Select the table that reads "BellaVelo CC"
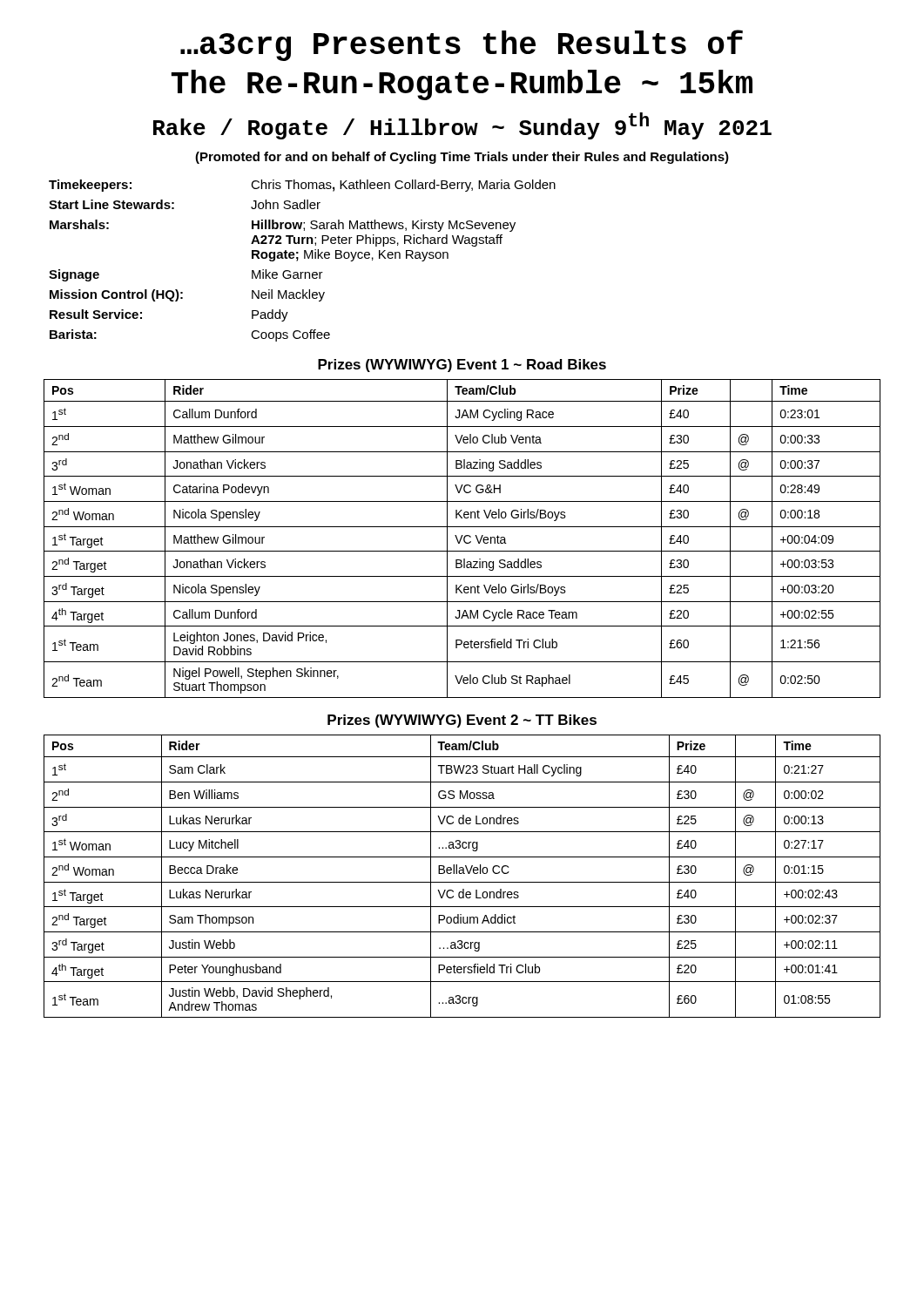This screenshot has height=1307, width=924. point(462,876)
